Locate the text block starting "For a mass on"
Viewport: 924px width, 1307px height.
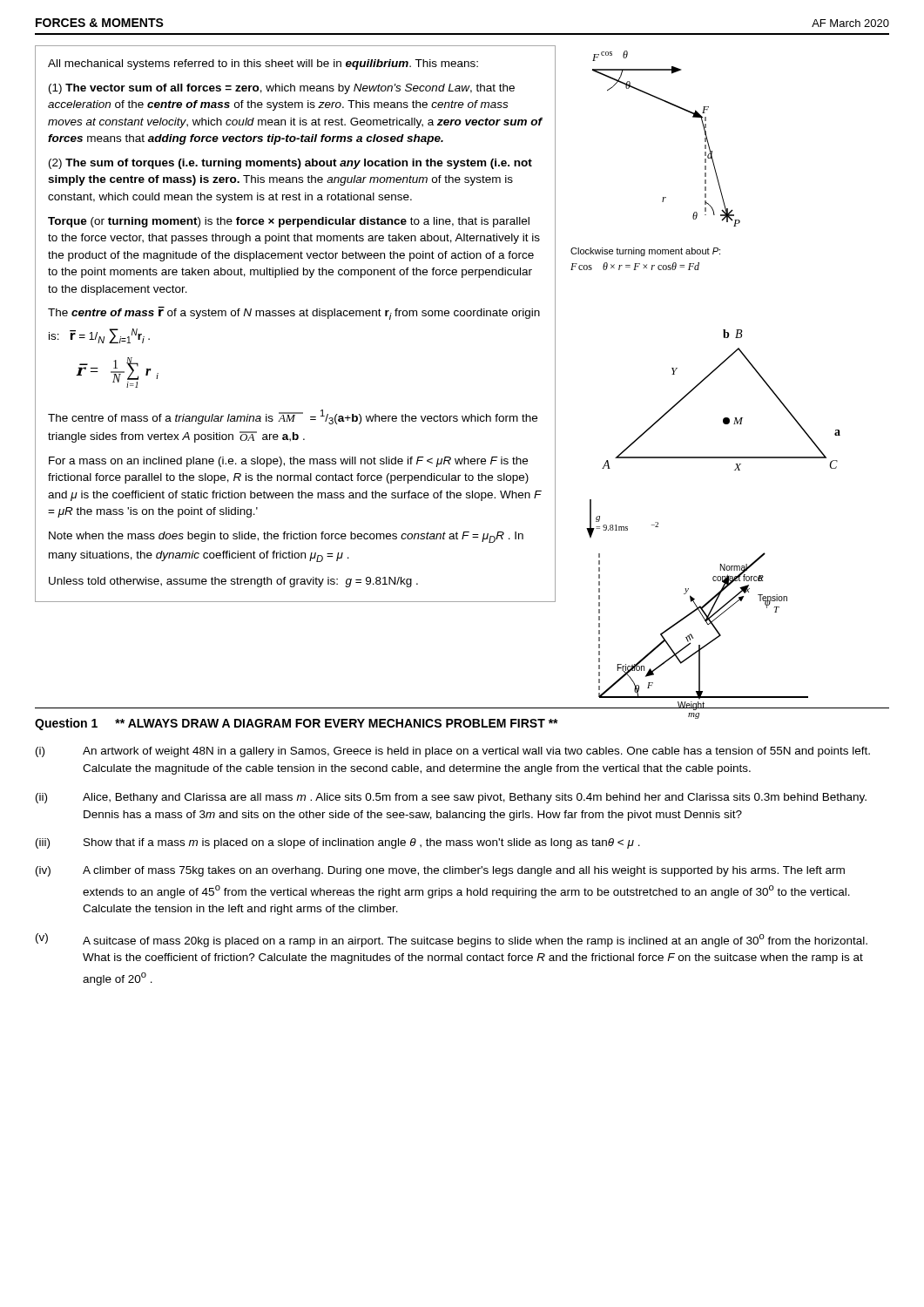(294, 486)
